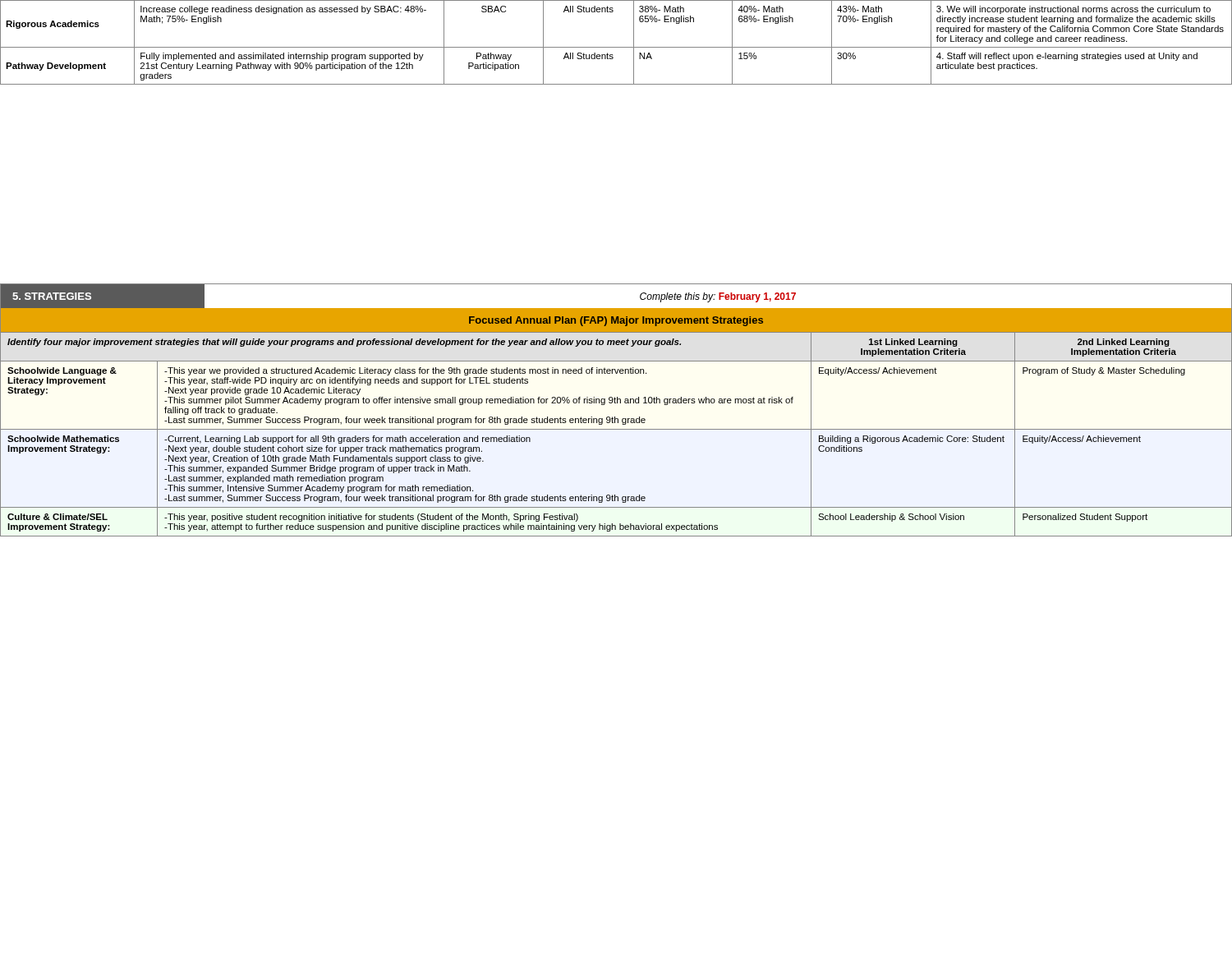1232x953 pixels.
Task: Locate the text block starting "5. STRATEGIES Complete this"
Action: tap(616, 296)
